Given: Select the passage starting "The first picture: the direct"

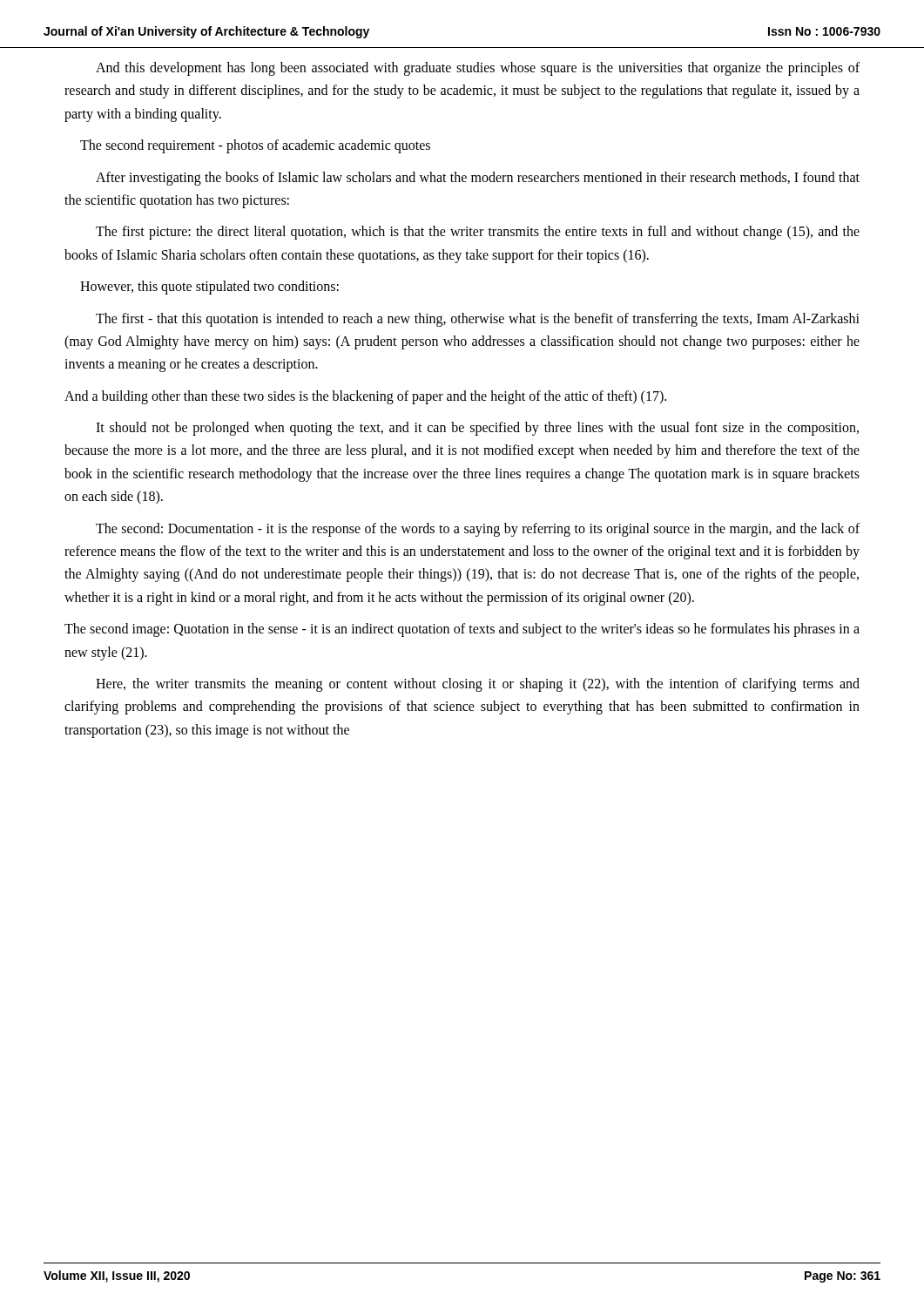Looking at the screenshot, I should coord(462,244).
